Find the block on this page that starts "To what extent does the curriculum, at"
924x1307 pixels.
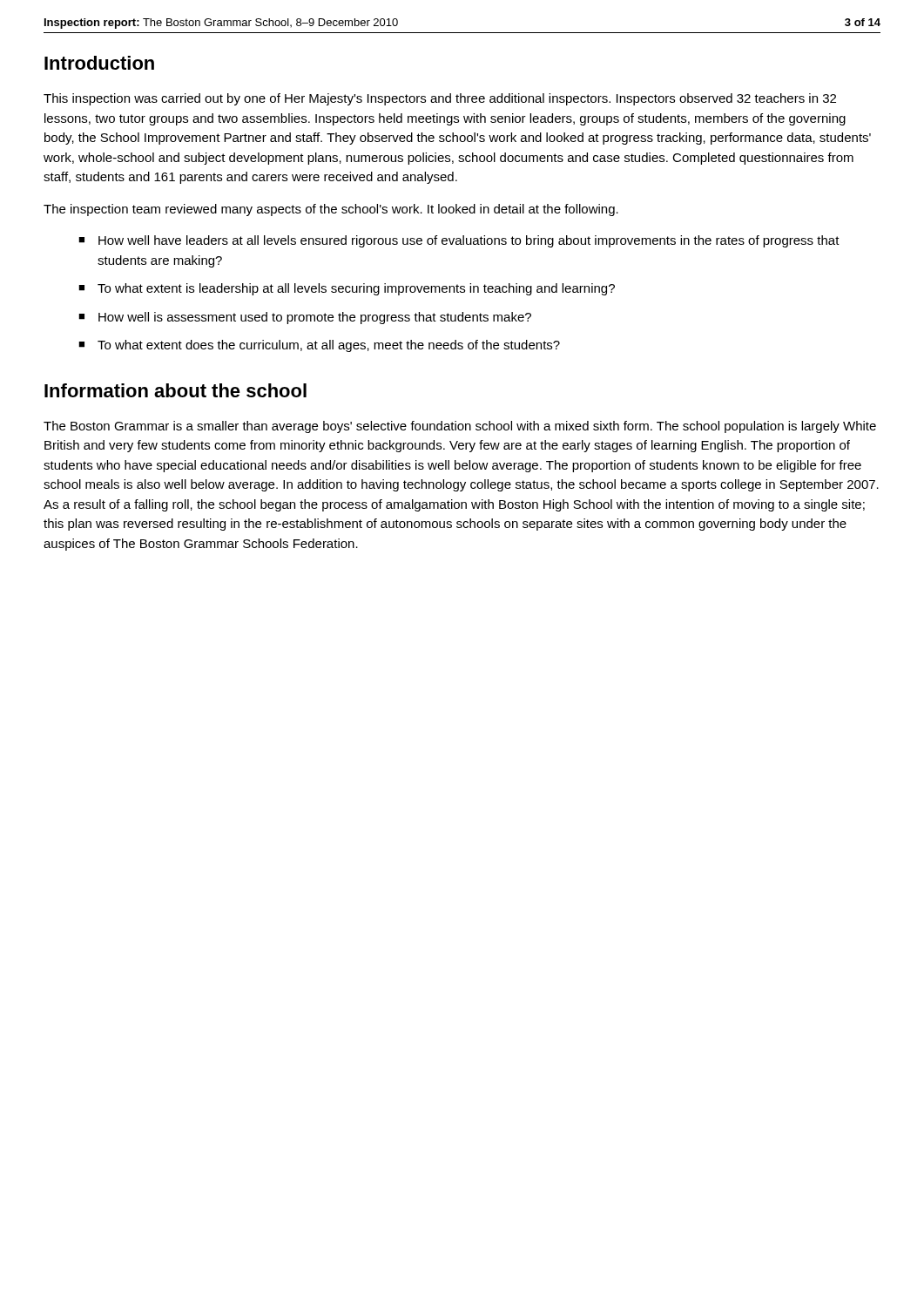tap(329, 345)
